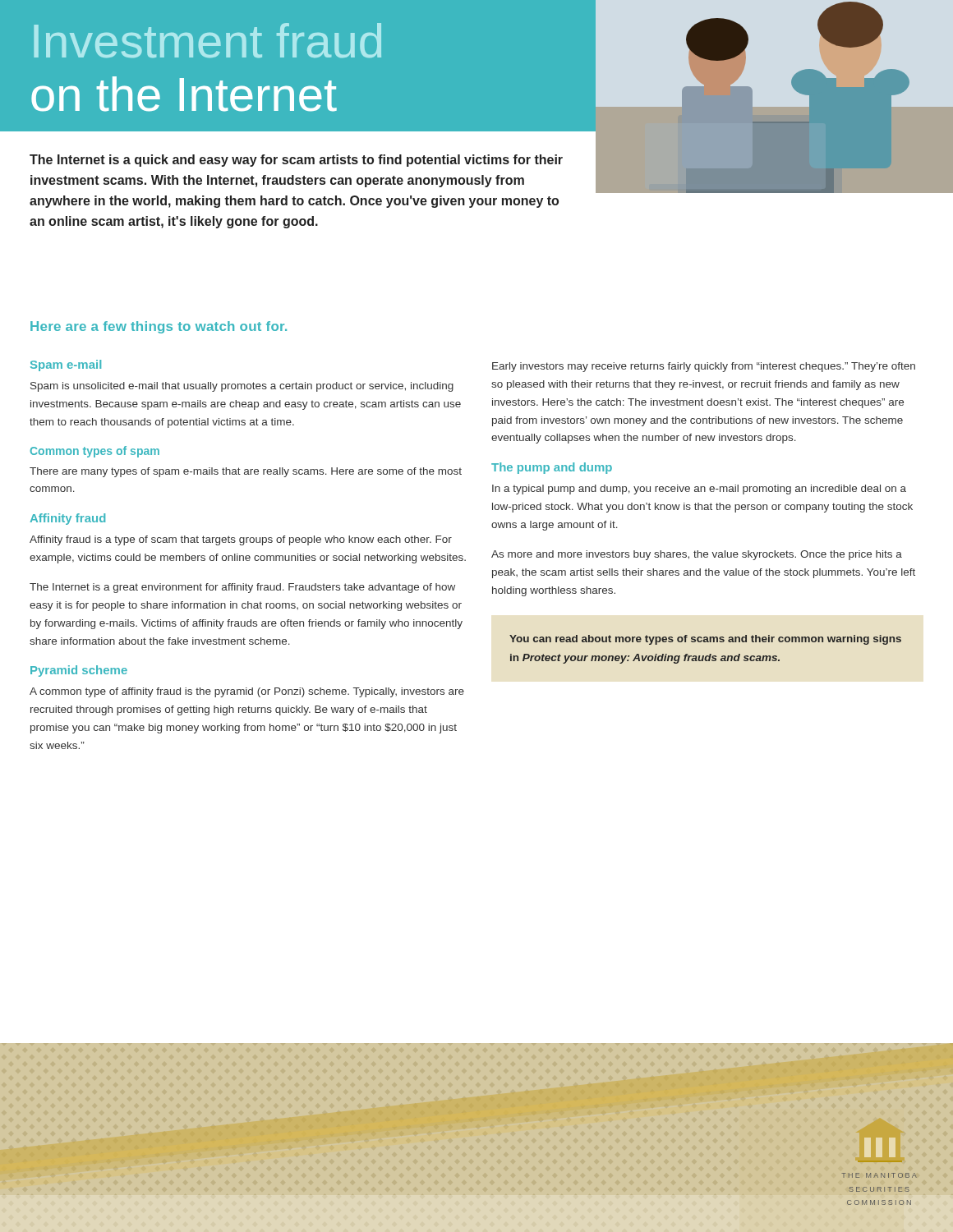Find the block on this page that starts "In a typical pump and dump, you"

[x=702, y=506]
